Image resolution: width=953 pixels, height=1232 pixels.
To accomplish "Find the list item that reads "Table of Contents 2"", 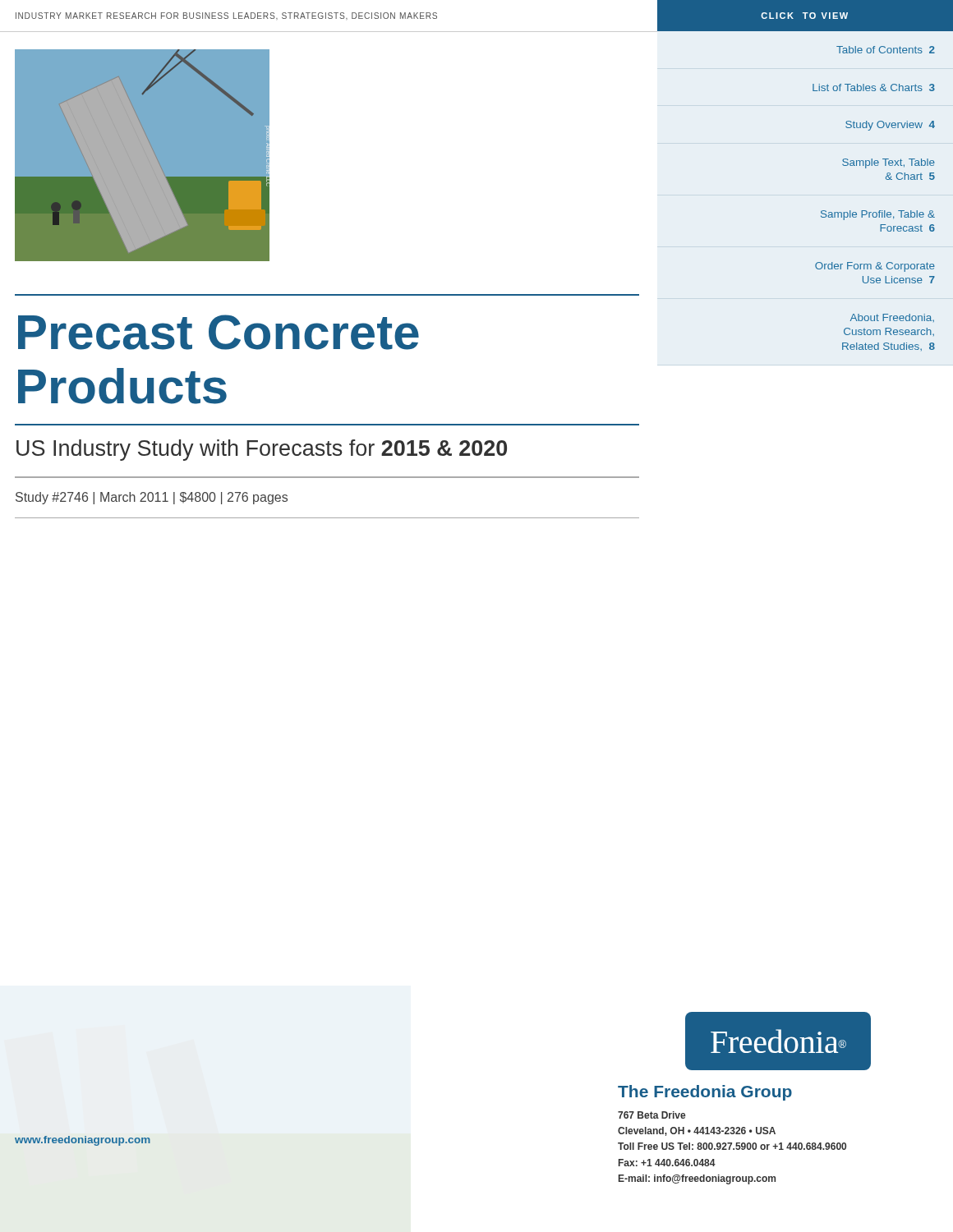I will [x=886, y=50].
